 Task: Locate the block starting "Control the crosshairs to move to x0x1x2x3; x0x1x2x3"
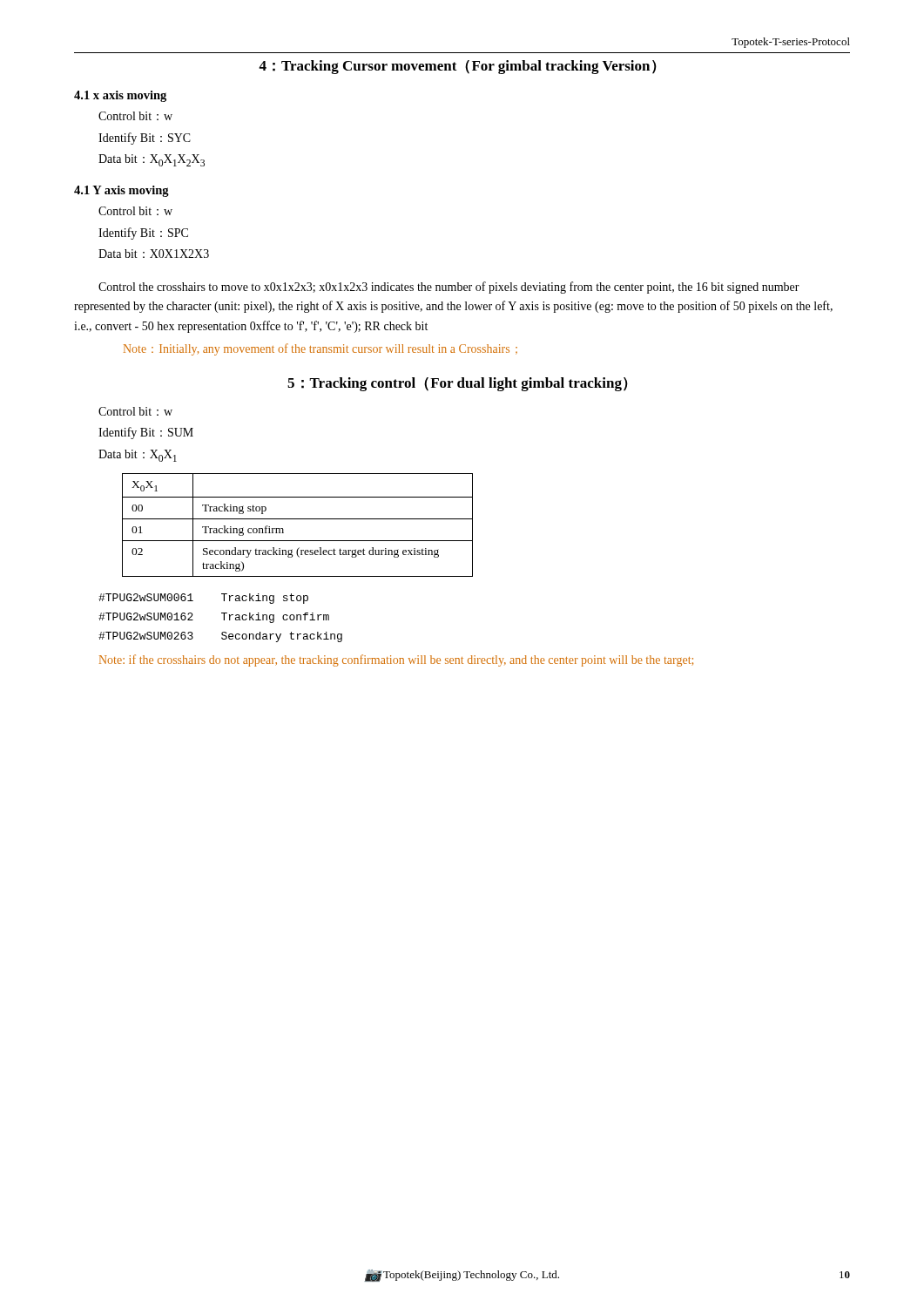pos(453,306)
